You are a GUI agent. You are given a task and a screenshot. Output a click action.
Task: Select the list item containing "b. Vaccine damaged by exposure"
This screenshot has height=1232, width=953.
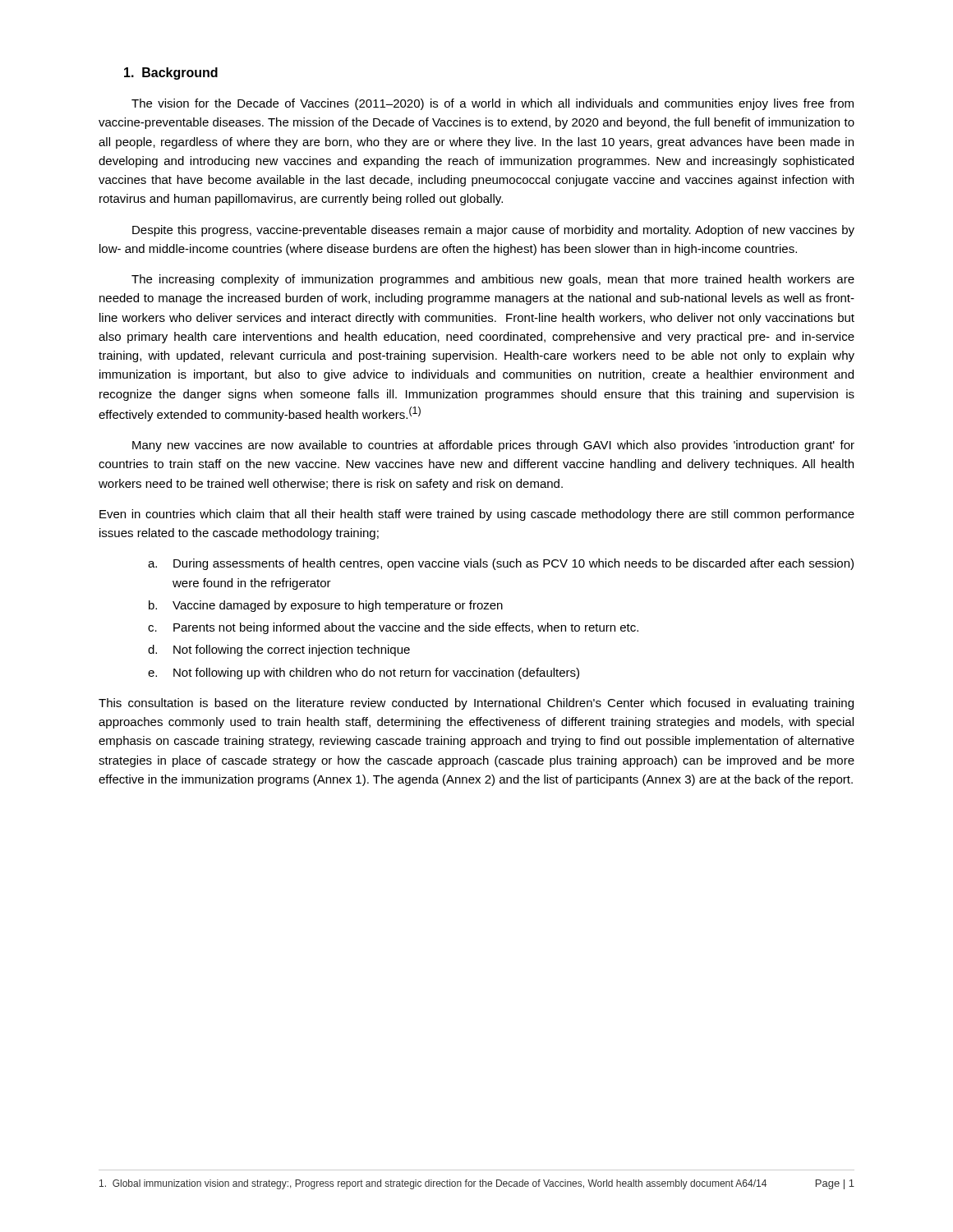(x=326, y=605)
